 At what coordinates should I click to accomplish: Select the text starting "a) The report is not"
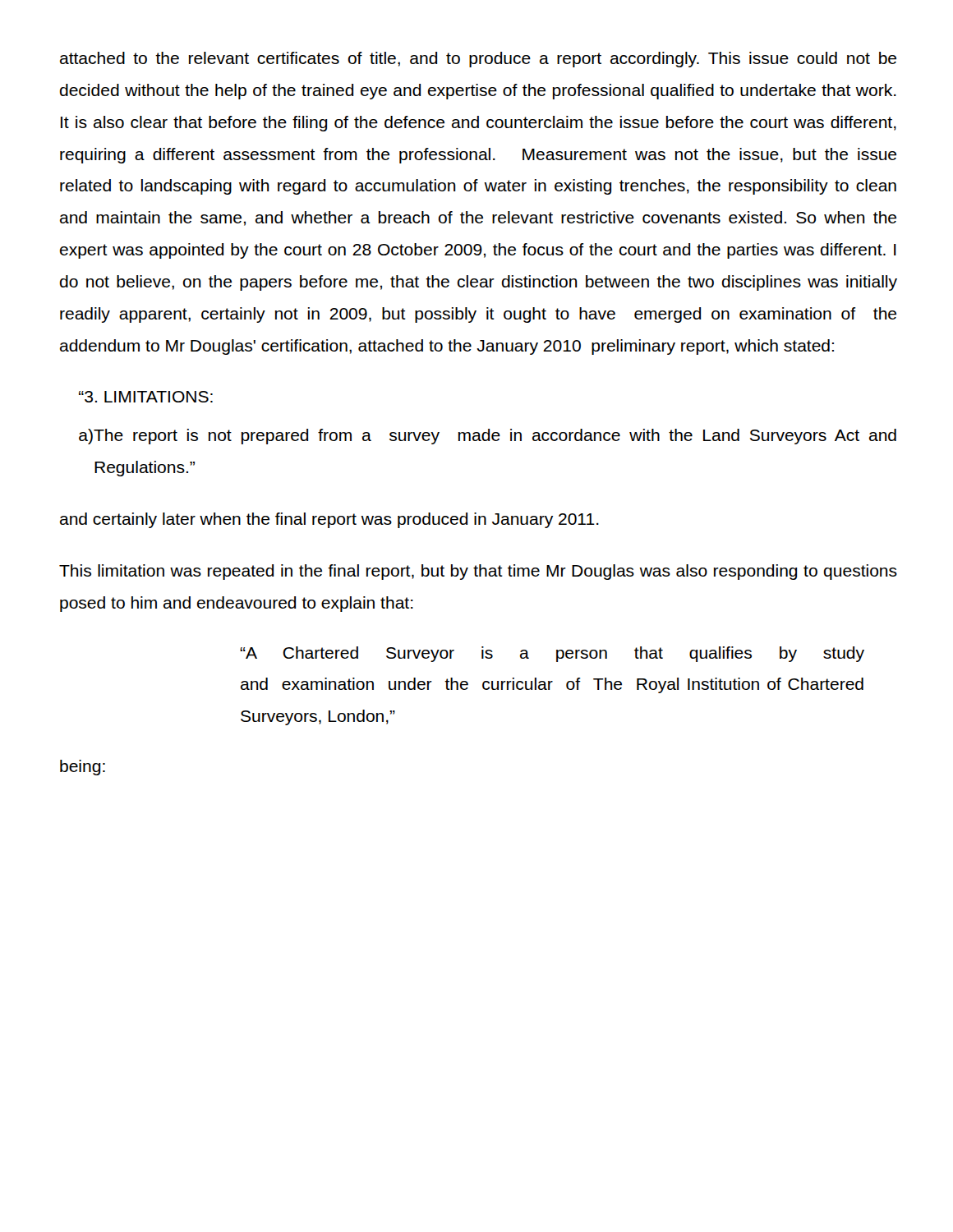pos(478,452)
